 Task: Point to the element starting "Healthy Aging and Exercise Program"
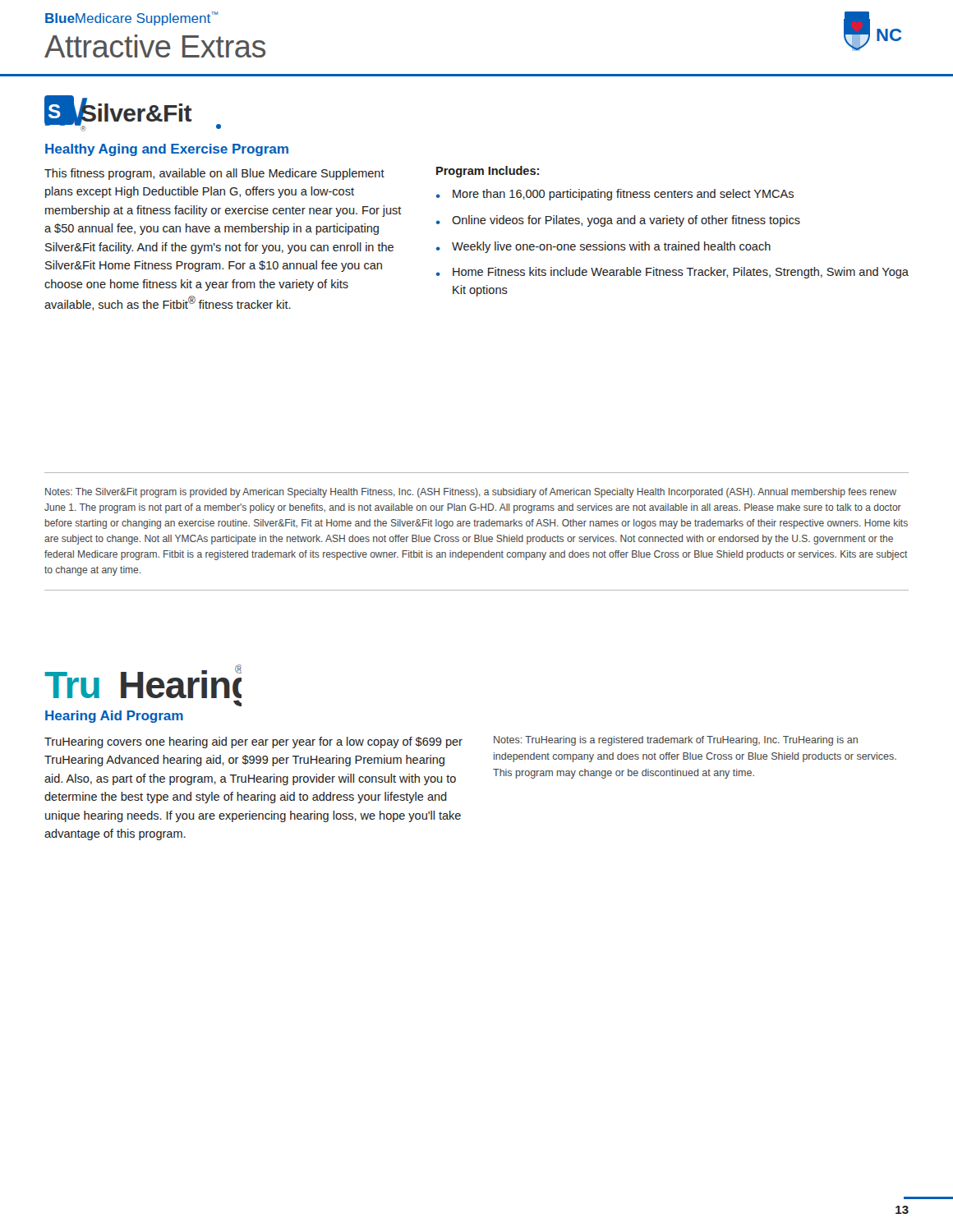(167, 150)
